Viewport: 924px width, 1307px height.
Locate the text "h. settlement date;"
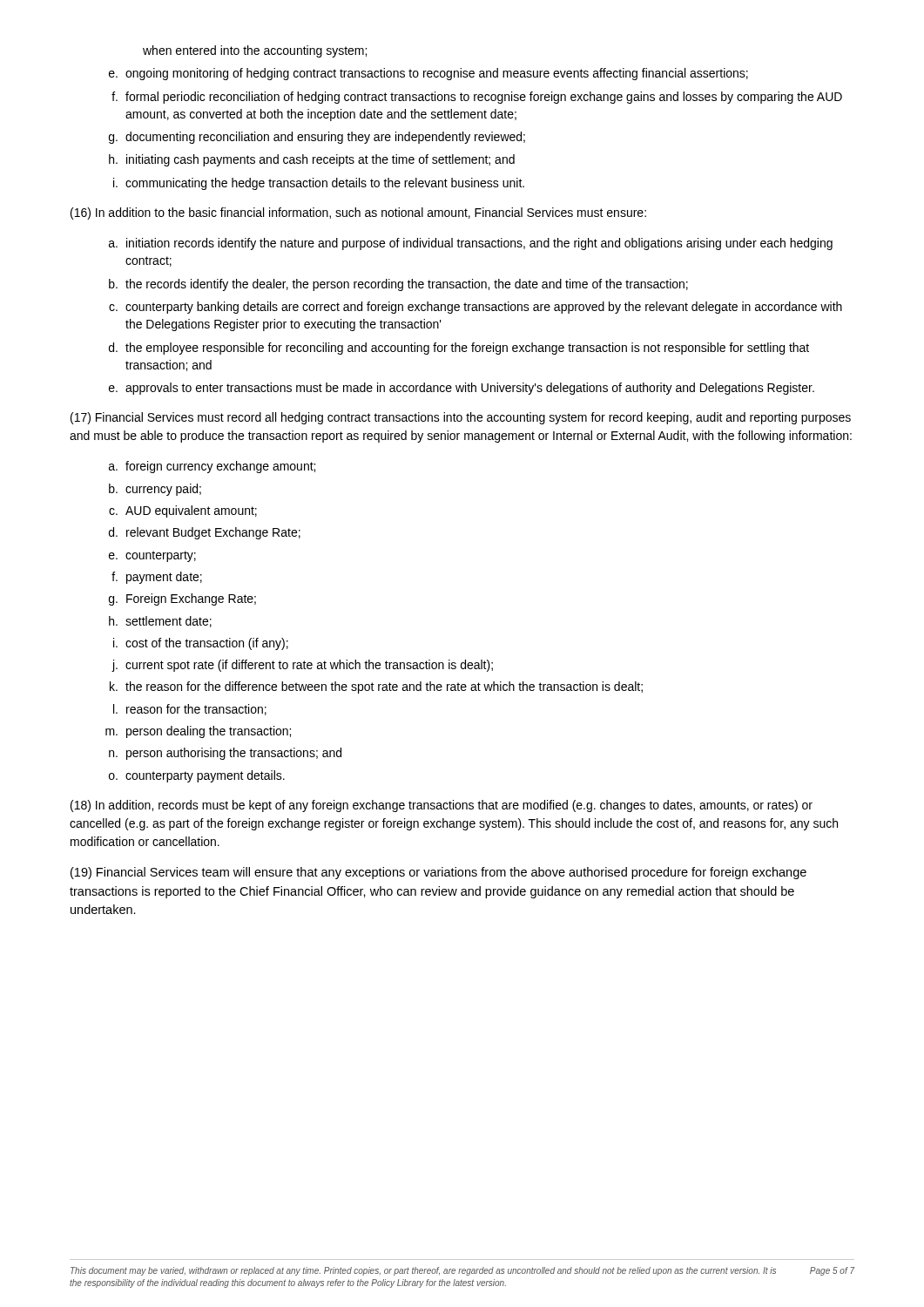[x=160, y=622]
